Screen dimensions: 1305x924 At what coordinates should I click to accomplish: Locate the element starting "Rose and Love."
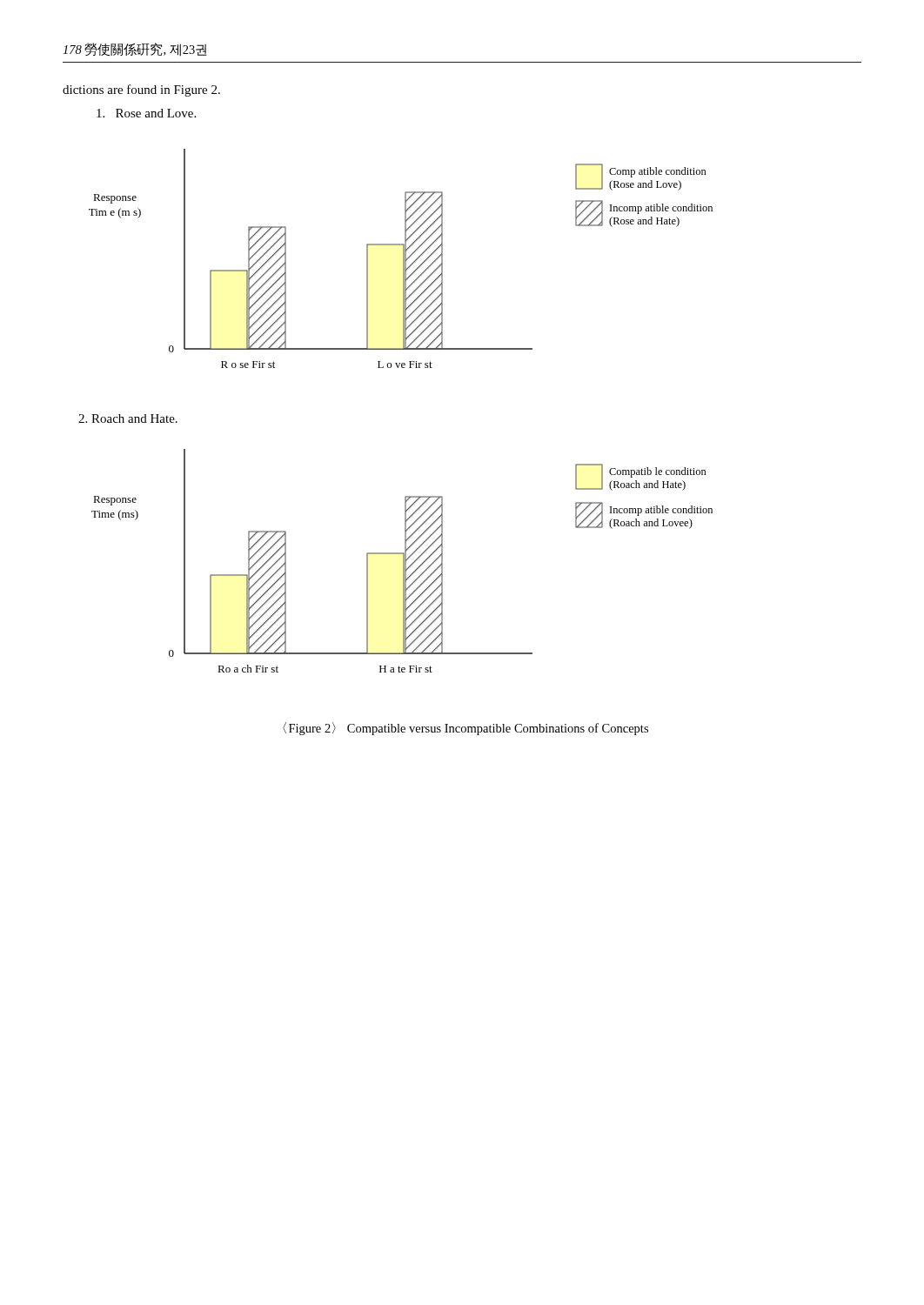pyautogui.click(x=146, y=113)
